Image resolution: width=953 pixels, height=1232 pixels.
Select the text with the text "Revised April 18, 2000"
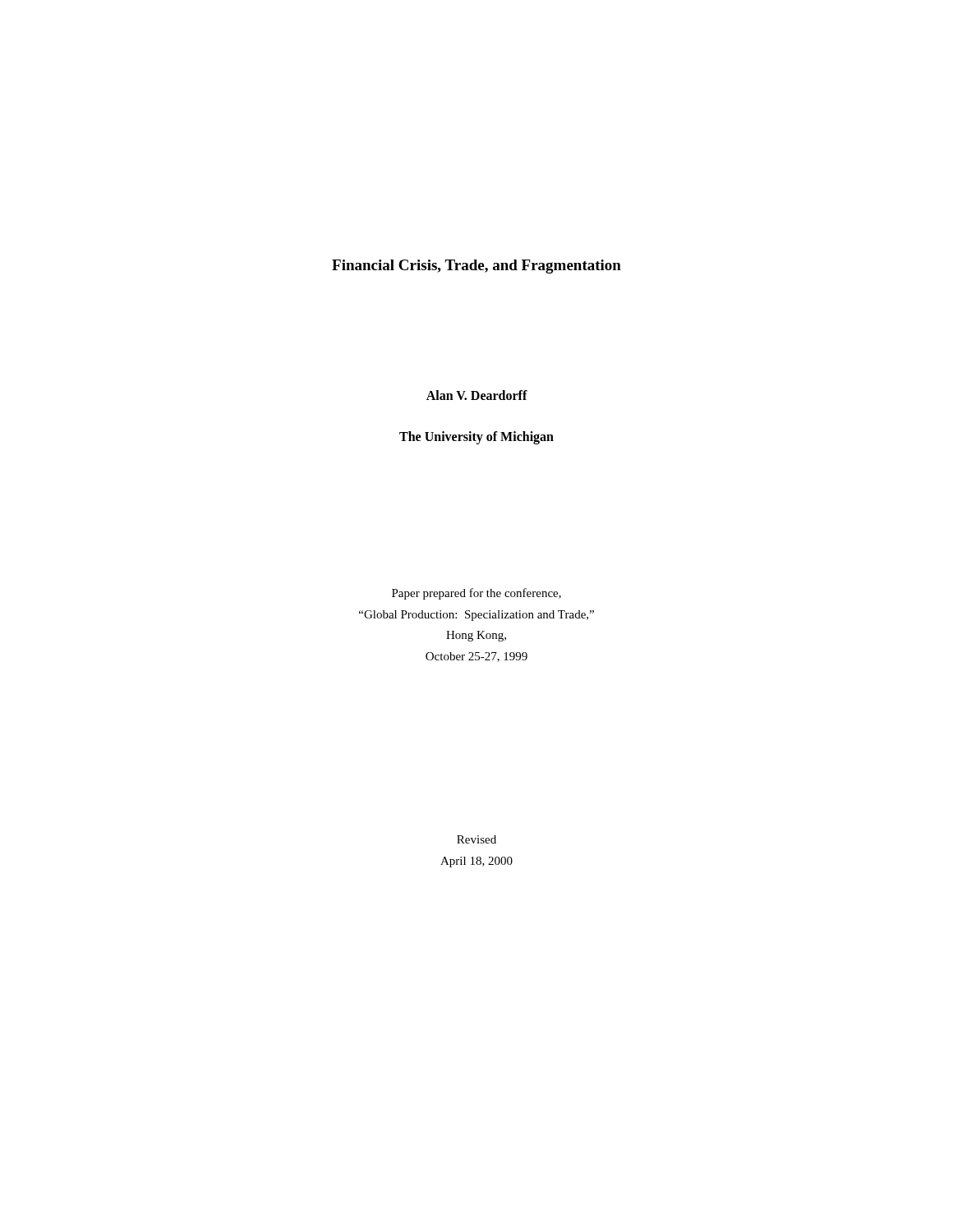476,850
